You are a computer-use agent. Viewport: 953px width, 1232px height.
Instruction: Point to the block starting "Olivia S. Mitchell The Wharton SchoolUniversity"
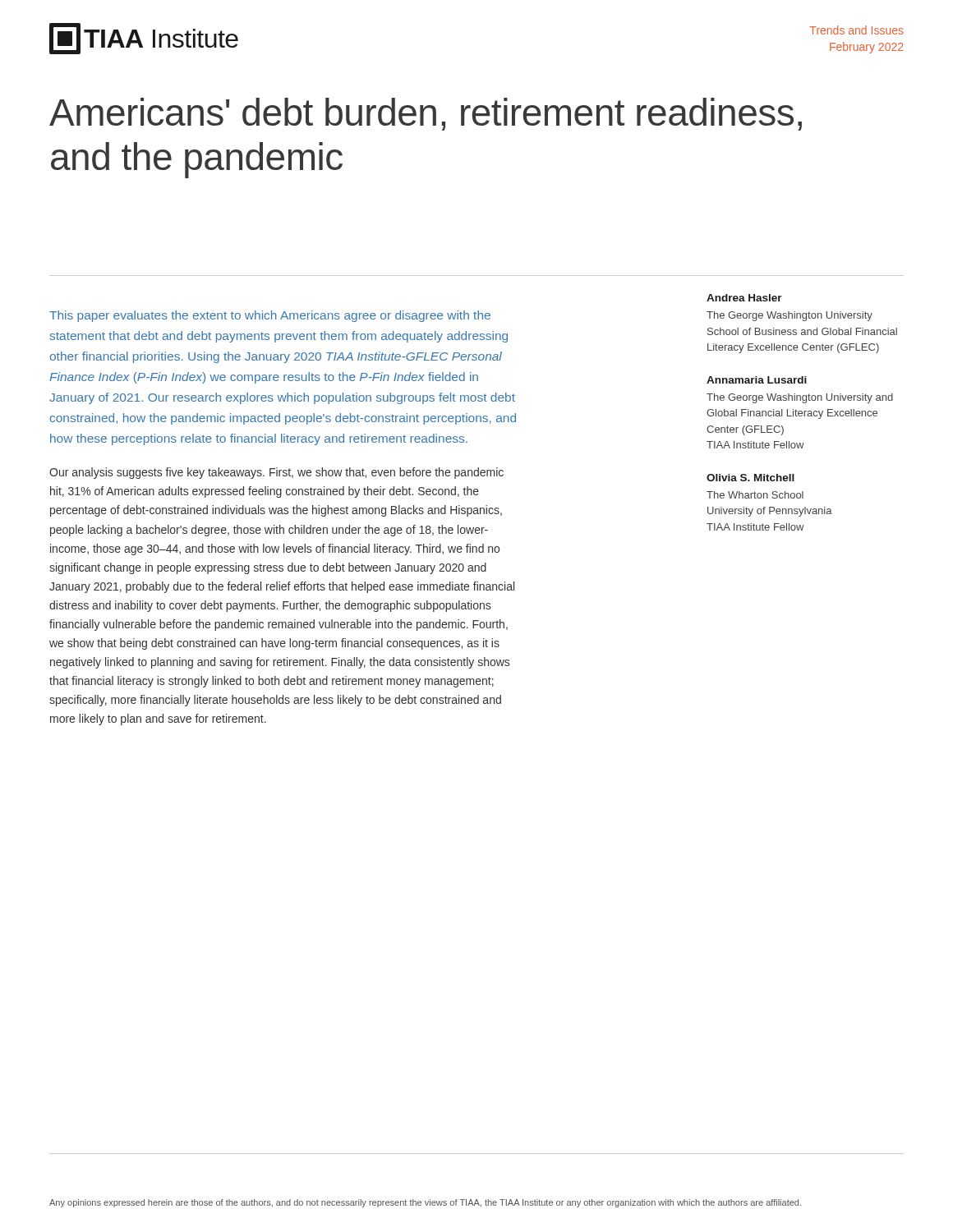805,503
